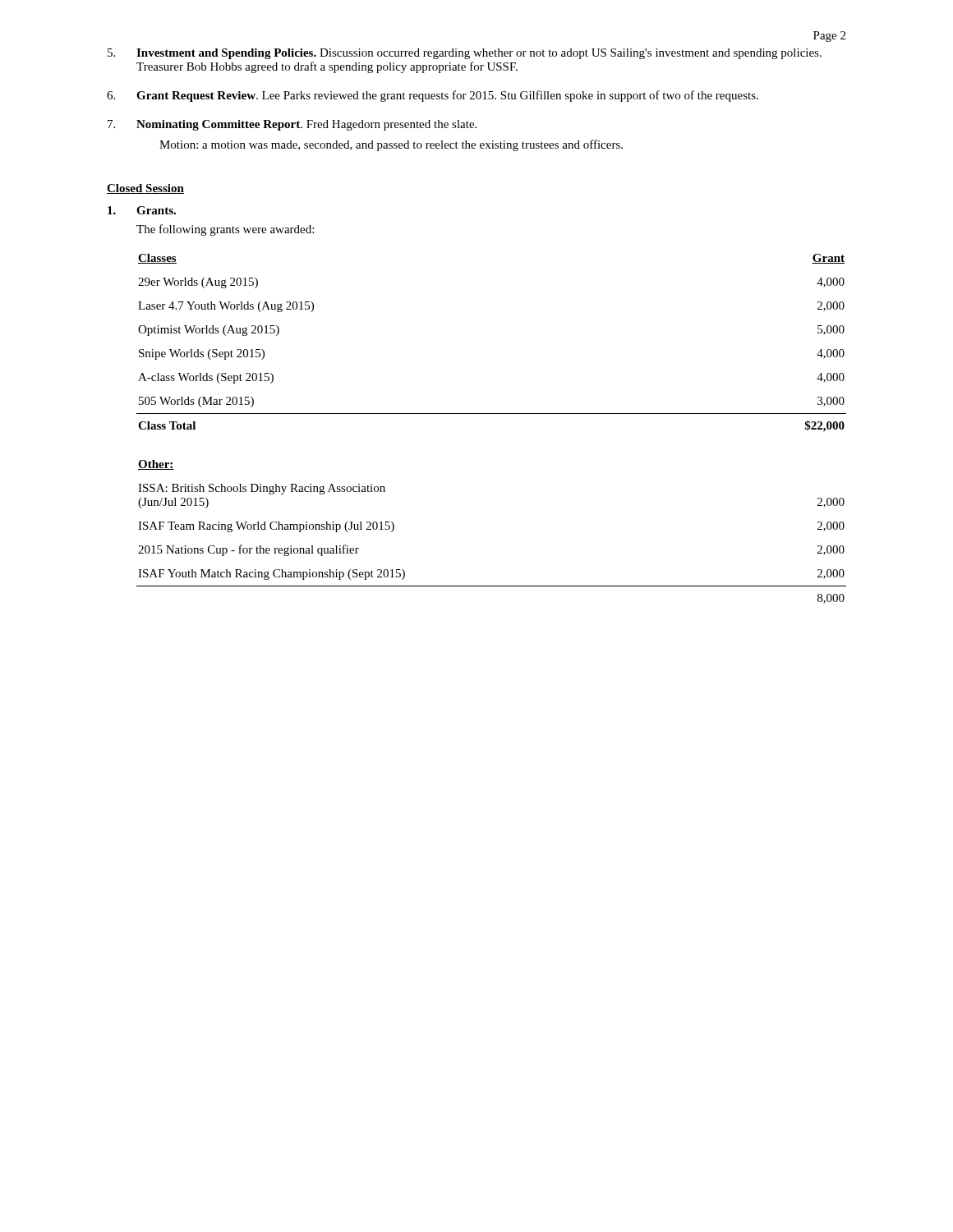This screenshot has width=953, height=1232.
Task: Locate the text block that says "Motion: a motion was"
Action: [391, 145]
